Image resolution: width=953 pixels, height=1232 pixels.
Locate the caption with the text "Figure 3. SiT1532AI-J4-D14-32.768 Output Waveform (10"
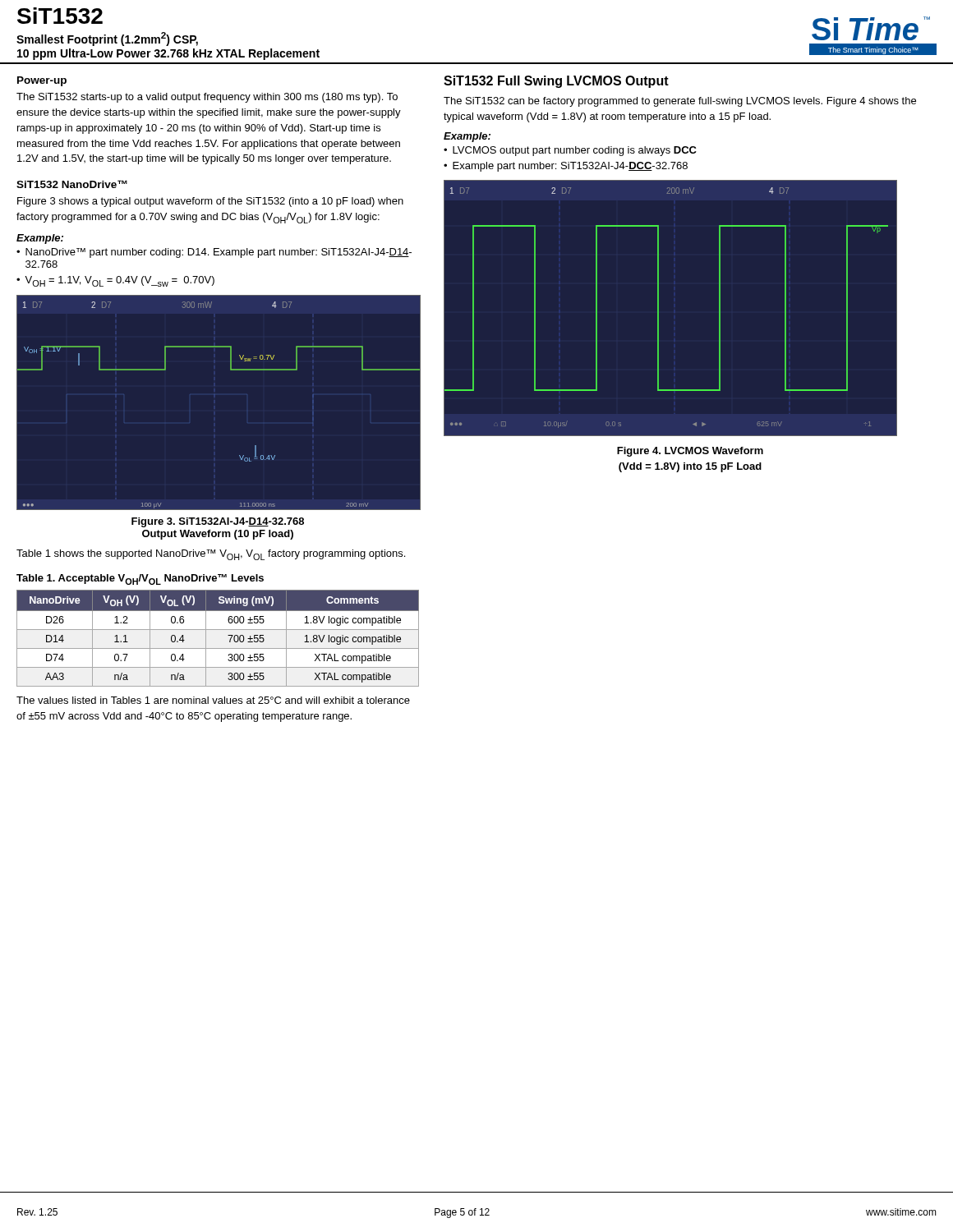[218, 527]
